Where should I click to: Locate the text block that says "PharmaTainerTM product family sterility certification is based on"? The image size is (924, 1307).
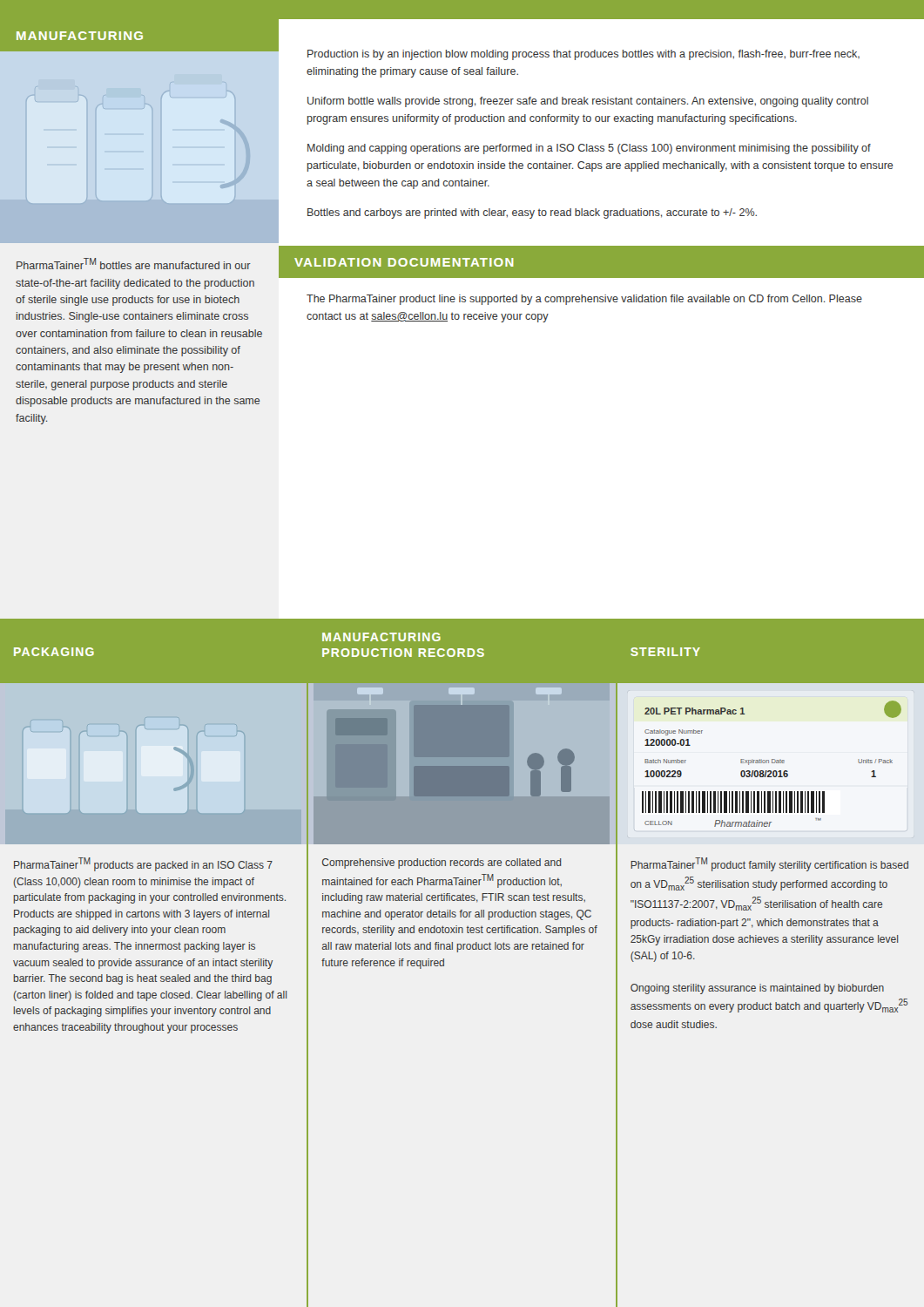click(770, 944)
